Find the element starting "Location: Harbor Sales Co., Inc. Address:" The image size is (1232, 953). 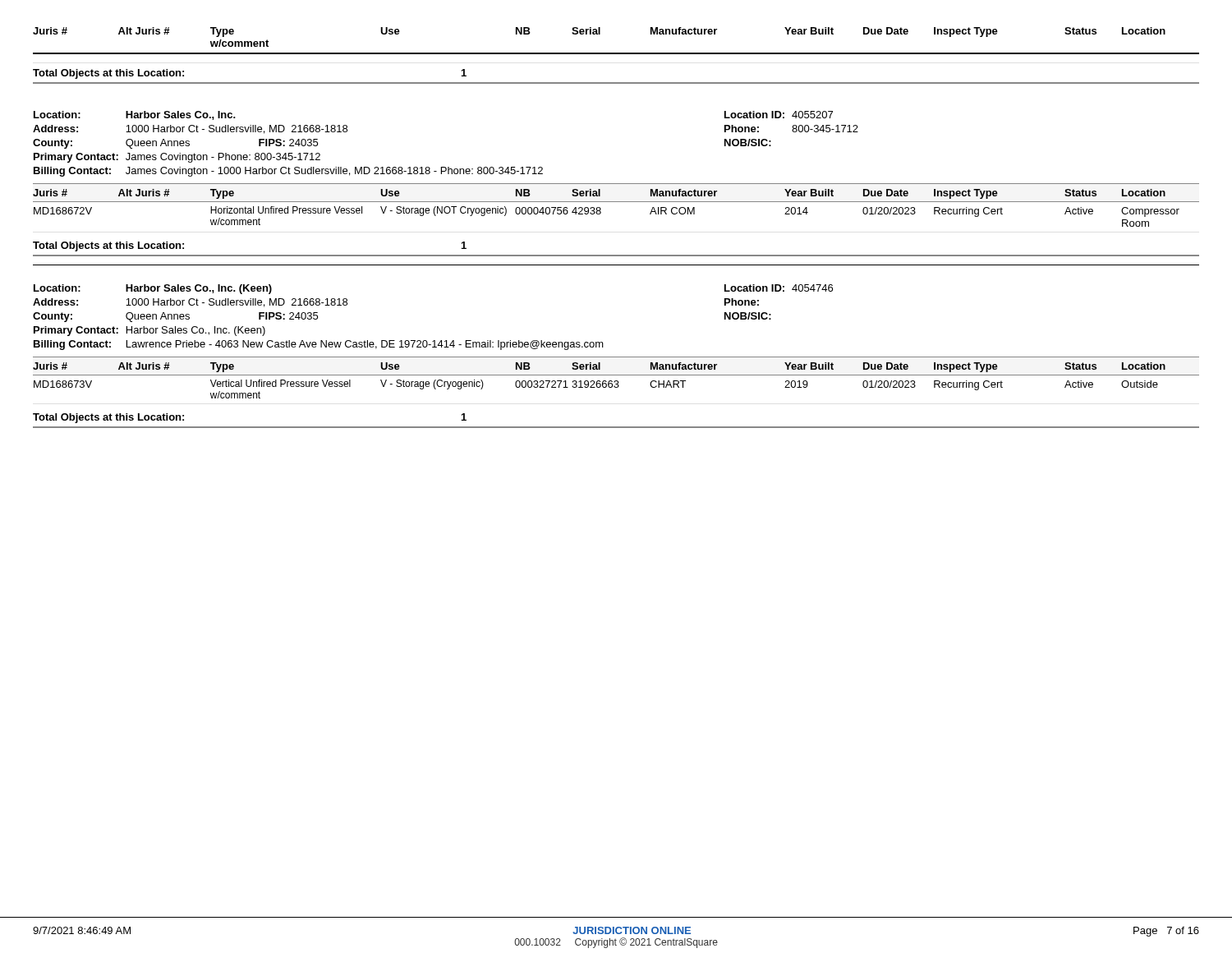53,115
